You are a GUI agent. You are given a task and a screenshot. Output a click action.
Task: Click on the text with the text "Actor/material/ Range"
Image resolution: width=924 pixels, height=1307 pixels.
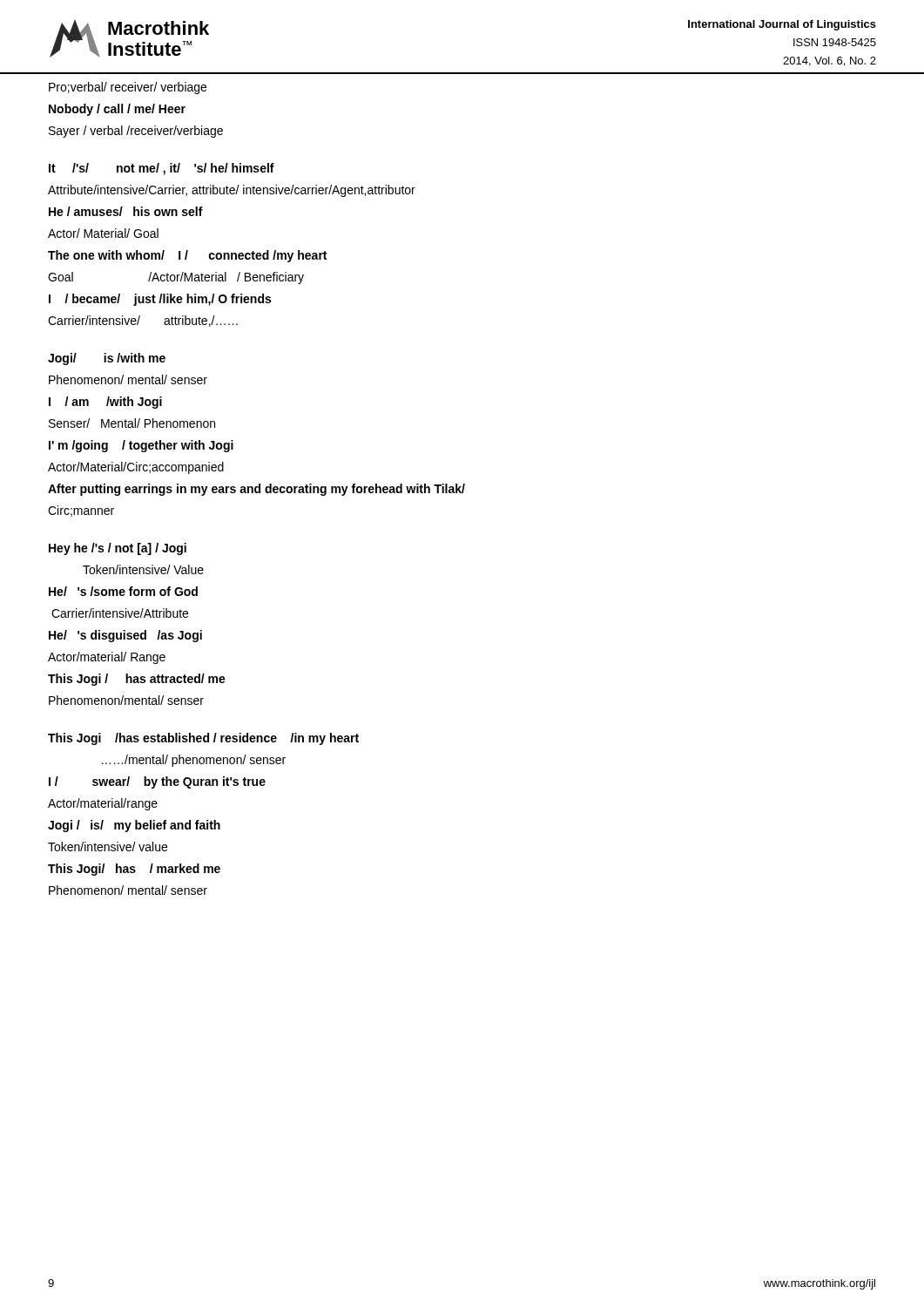pos(107,657)
